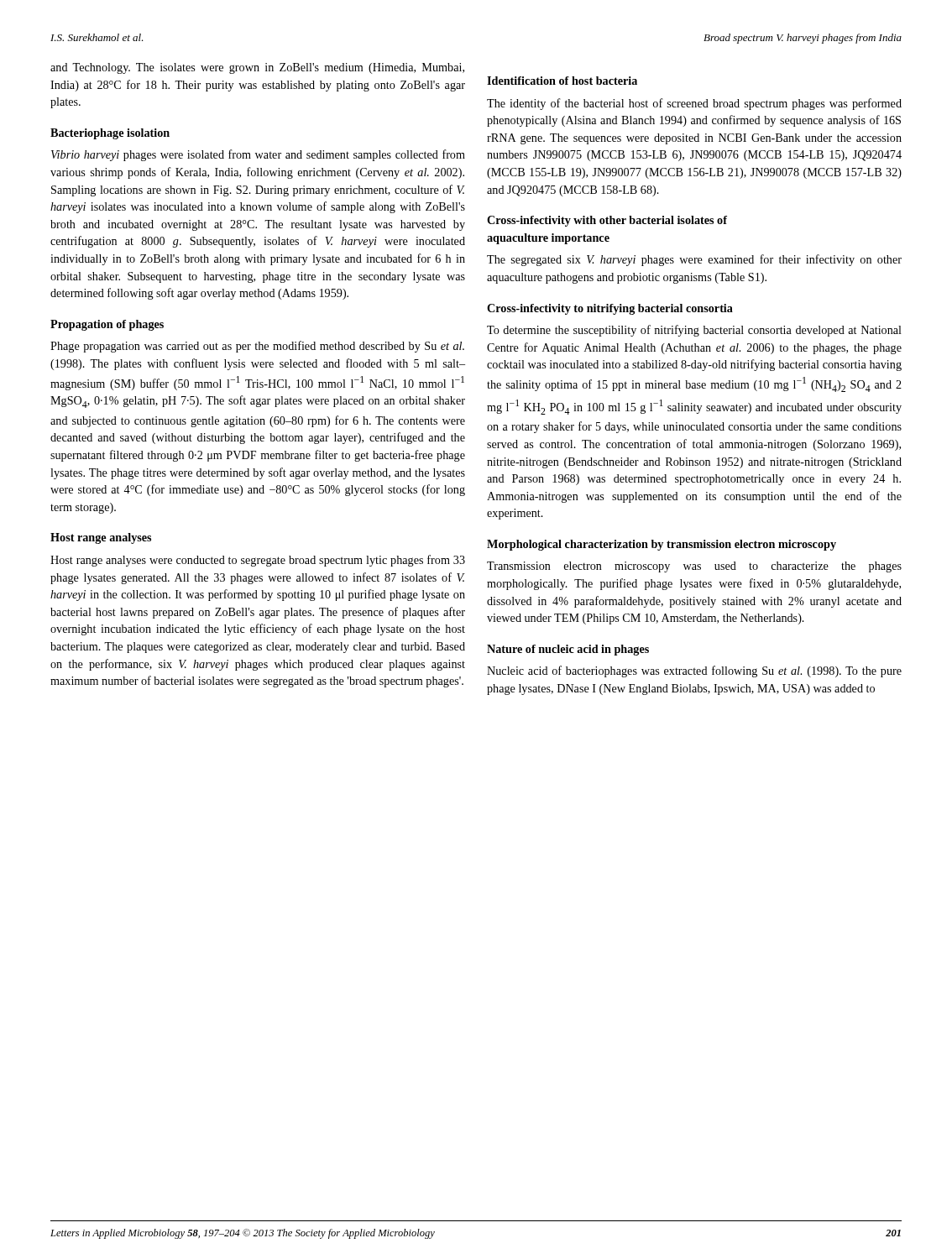
Task: Locate the section header containing "Cross-infectivity to nitrifying"
Action: point(610,308)
